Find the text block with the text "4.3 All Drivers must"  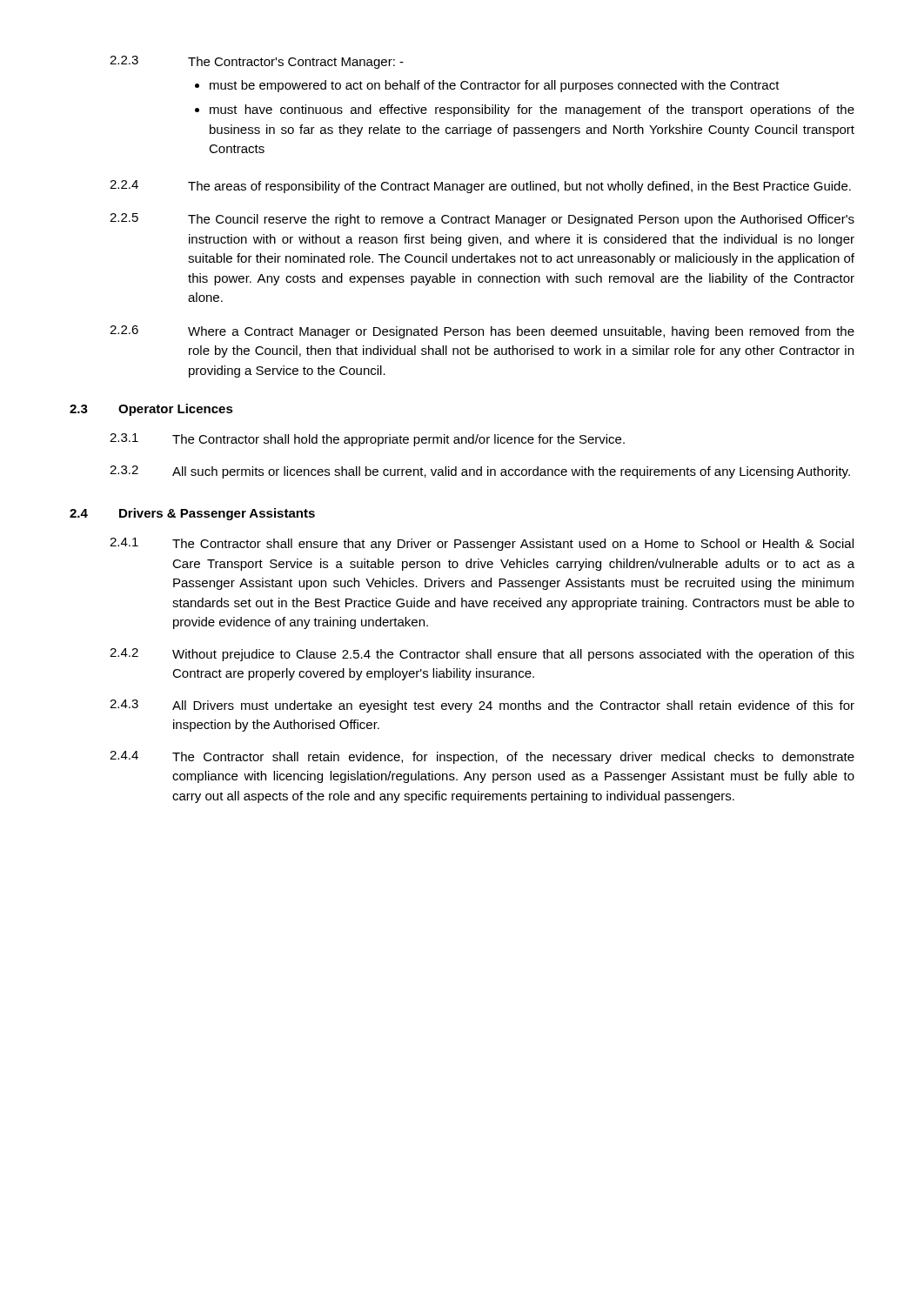(482, 715)
